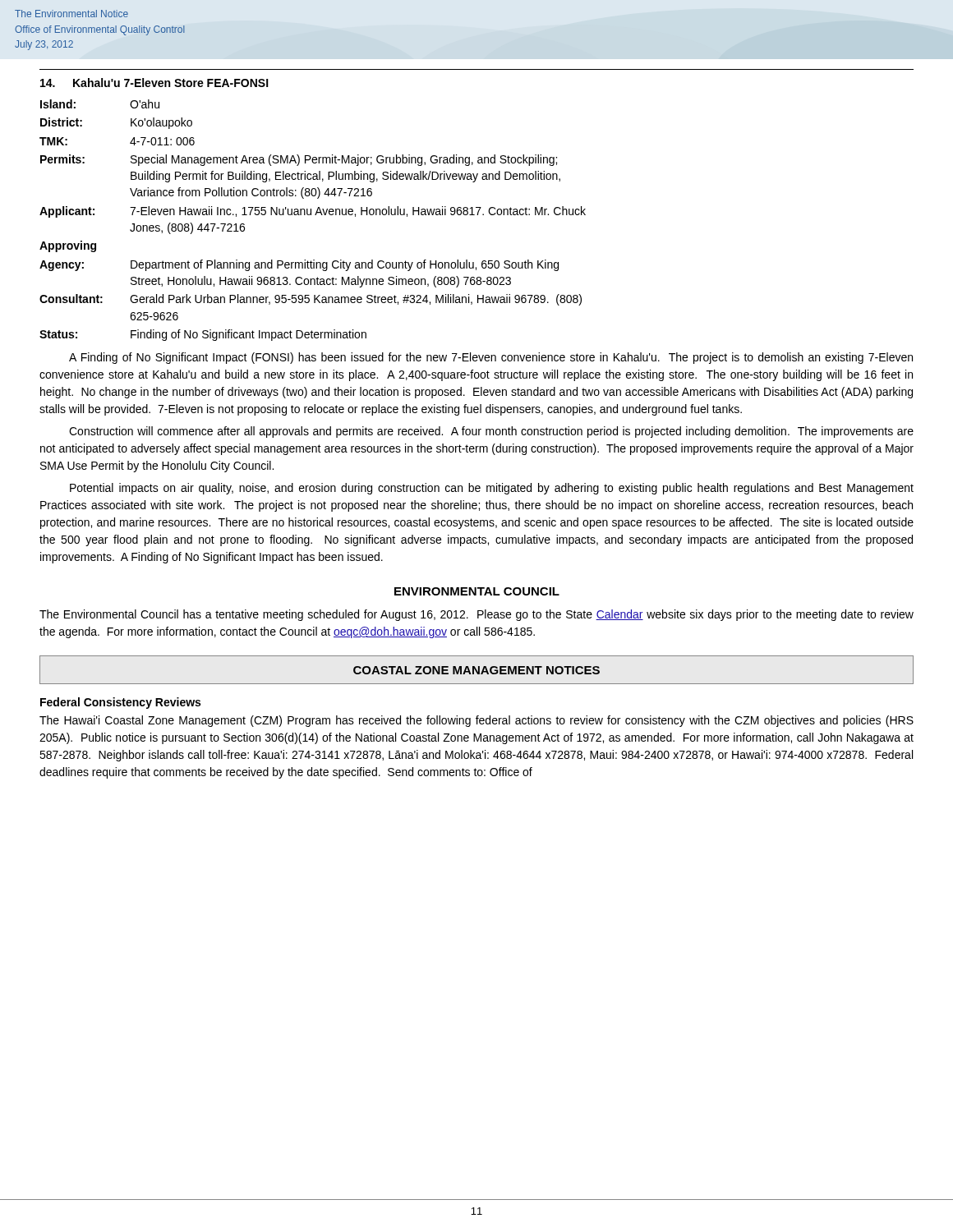Find the block on this page that starts "A Finding of No Significant Impact"
The height and width of the screenshot is (1232, 953).
click(476, 384)
